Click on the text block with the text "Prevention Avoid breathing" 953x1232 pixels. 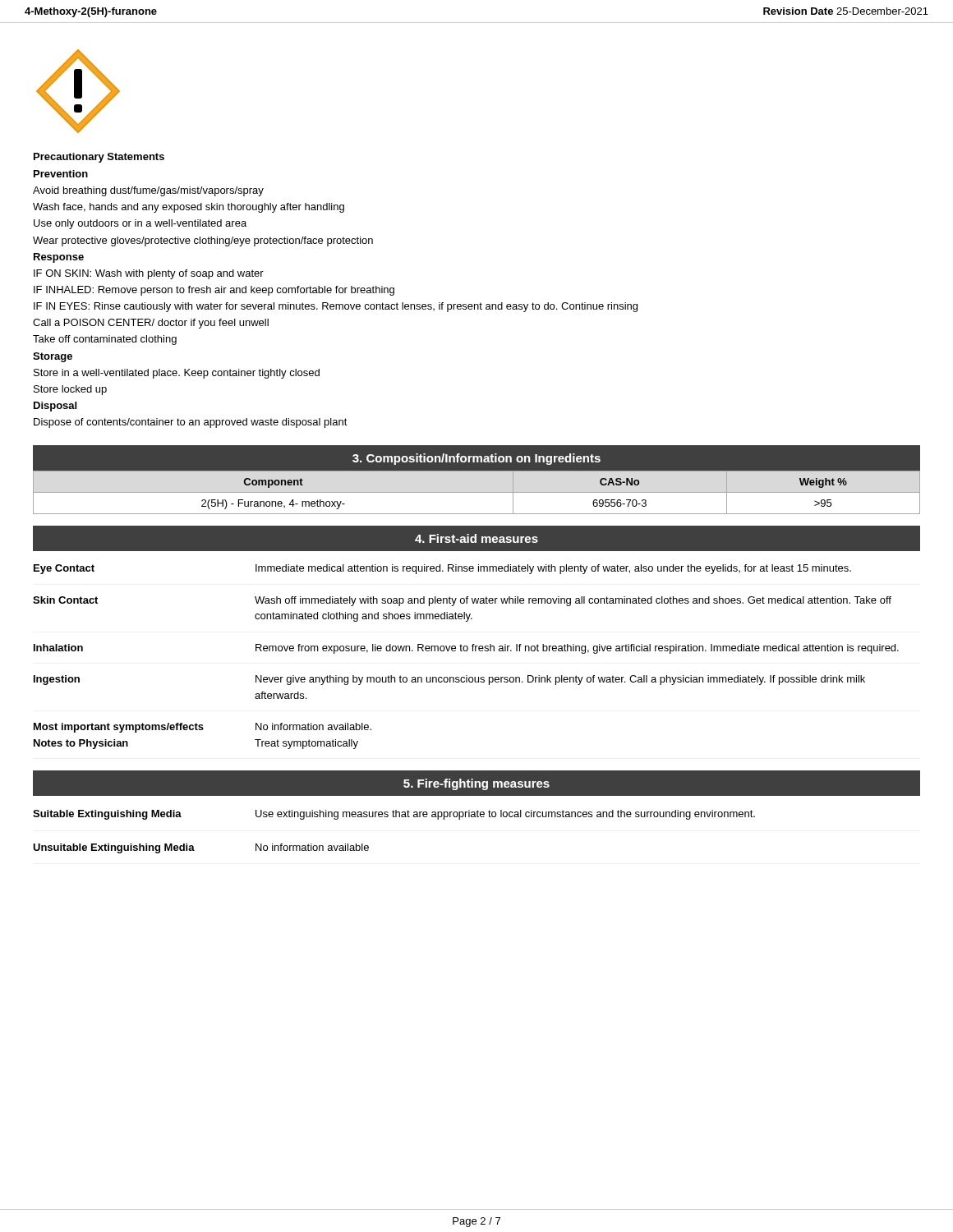pos(336,298)
